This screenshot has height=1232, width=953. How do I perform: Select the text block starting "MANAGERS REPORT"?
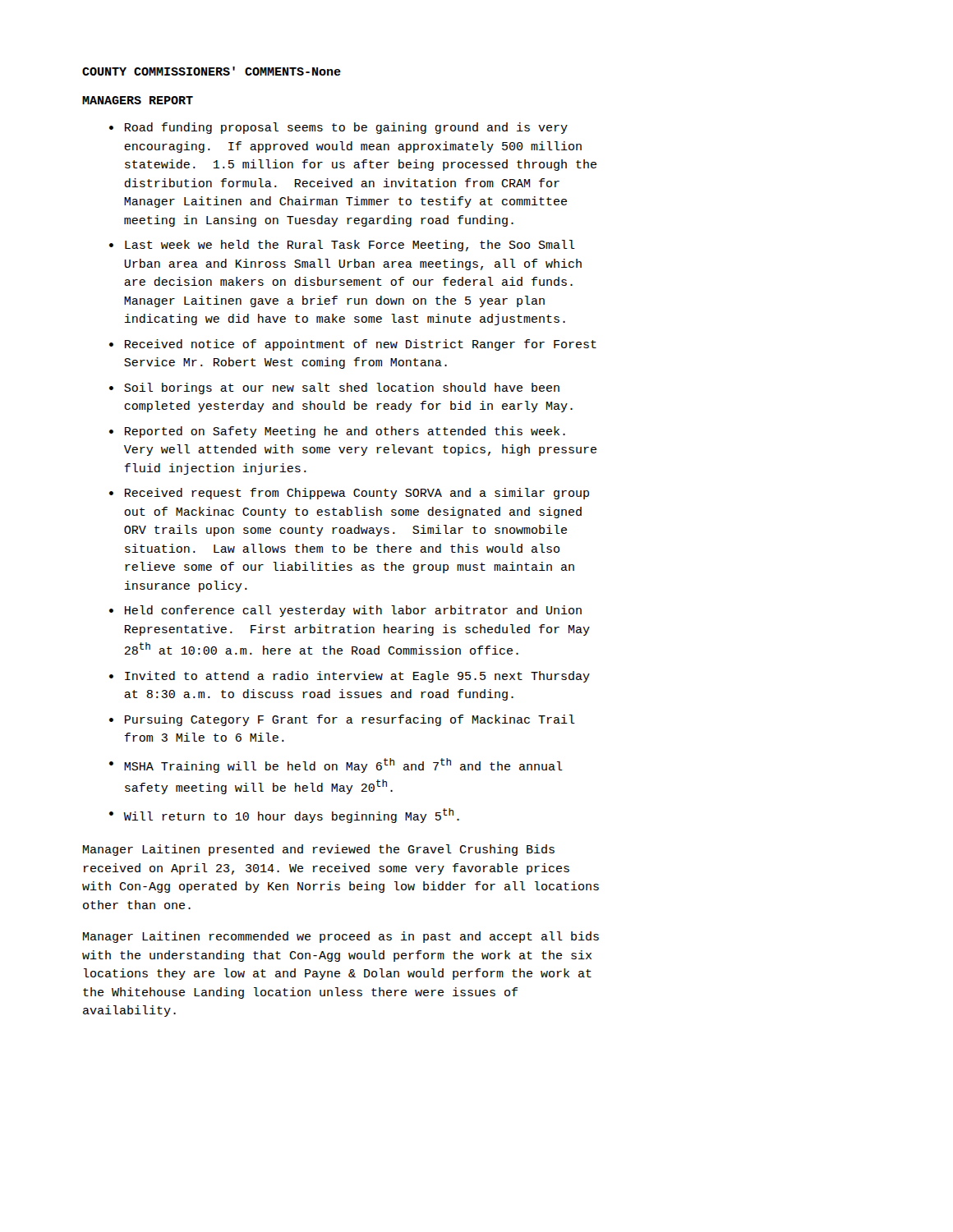tap(138, 101)
